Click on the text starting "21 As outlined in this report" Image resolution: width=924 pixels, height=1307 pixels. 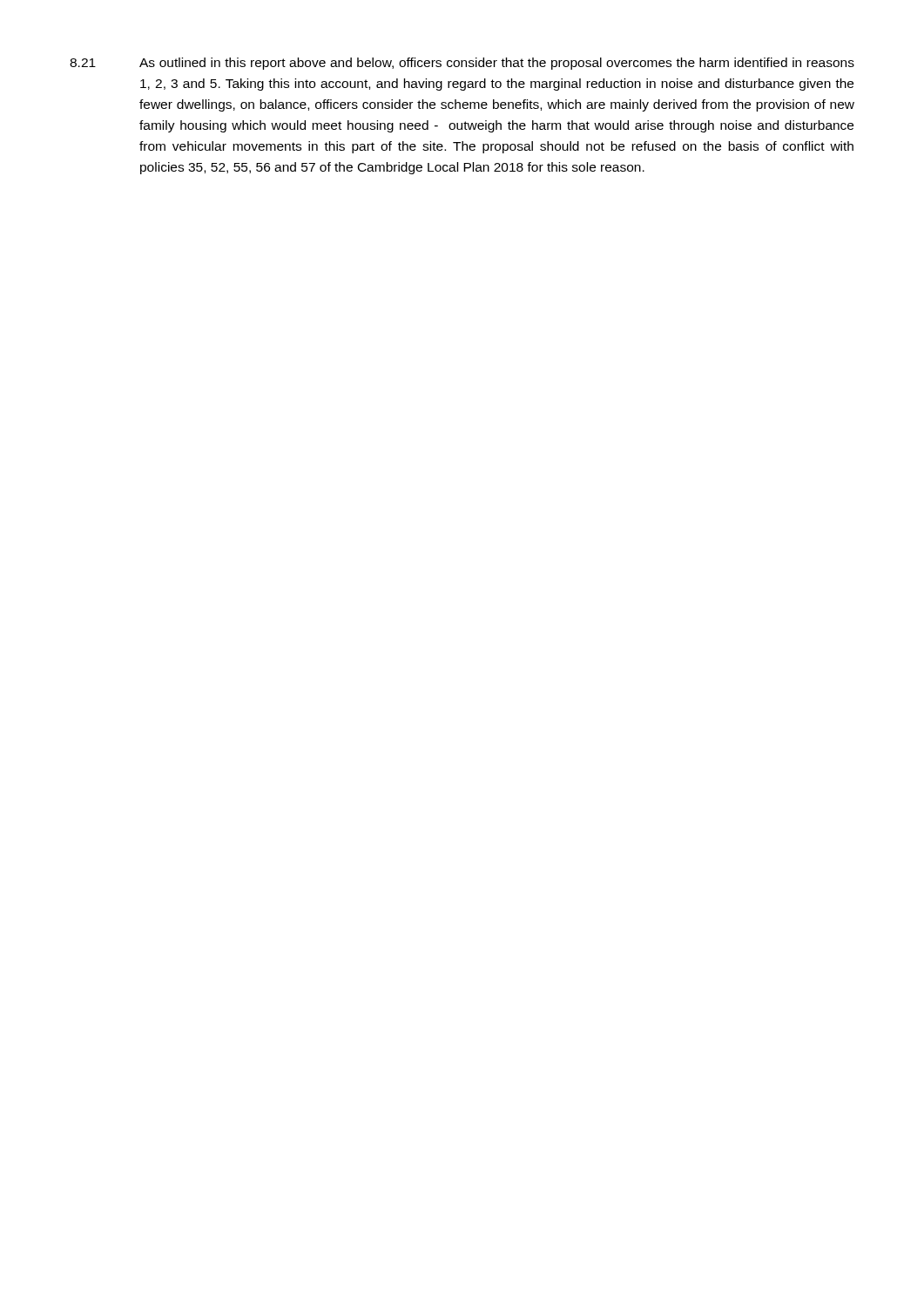coord(462,115)
